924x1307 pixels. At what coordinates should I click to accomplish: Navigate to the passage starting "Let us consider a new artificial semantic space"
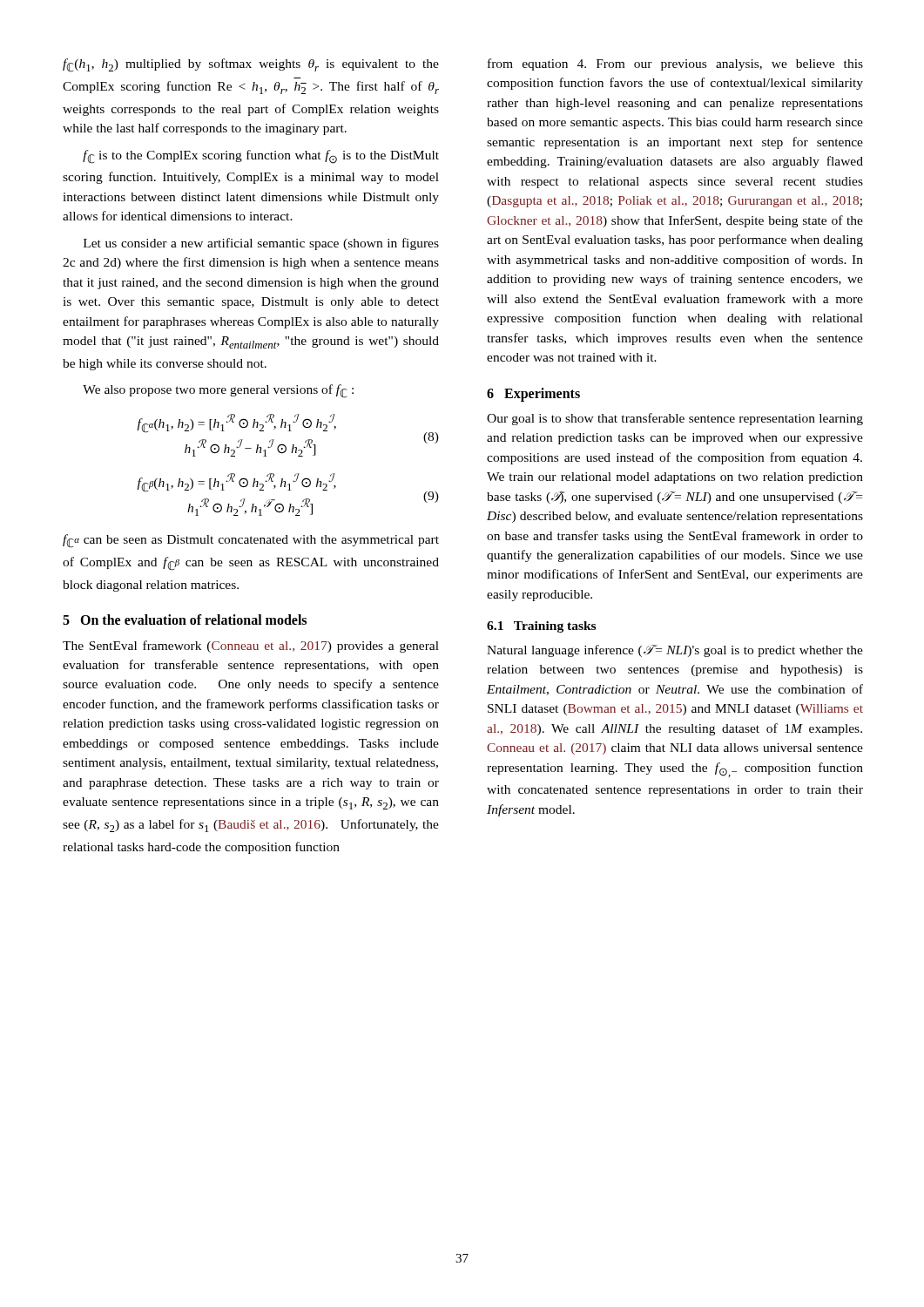pyautogui.click(x=251, y=303)
